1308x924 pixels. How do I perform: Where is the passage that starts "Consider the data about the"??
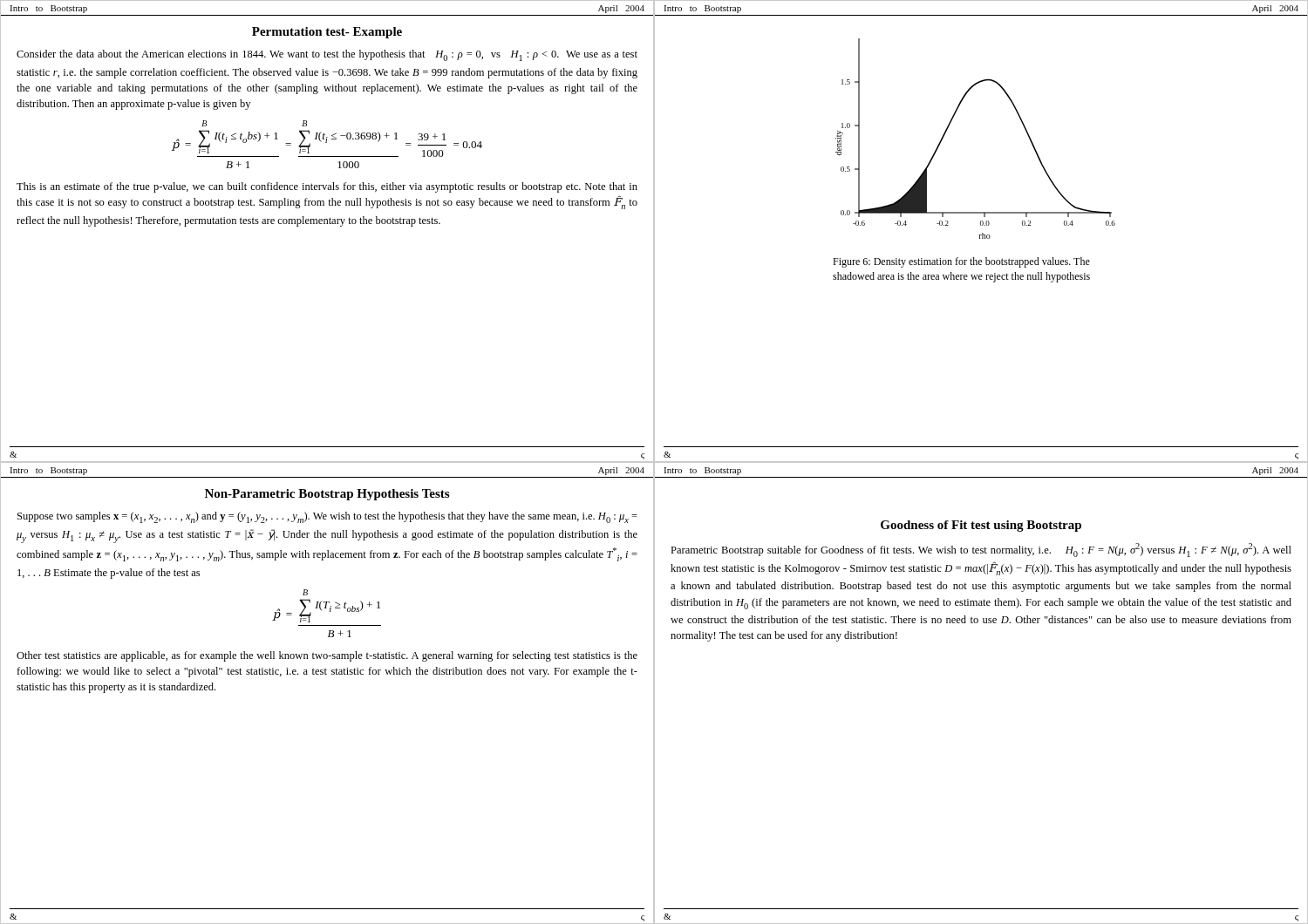pos(327,79)
